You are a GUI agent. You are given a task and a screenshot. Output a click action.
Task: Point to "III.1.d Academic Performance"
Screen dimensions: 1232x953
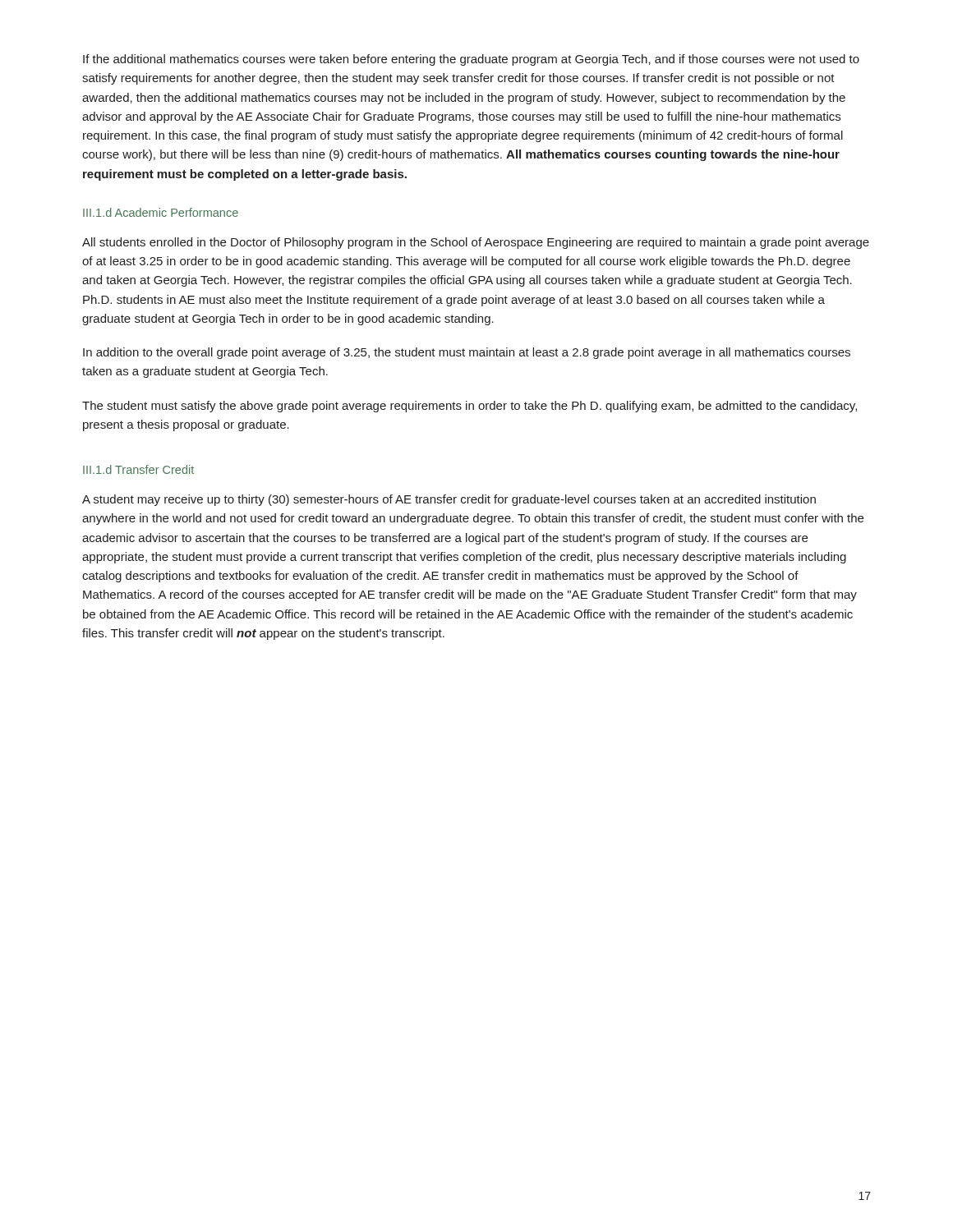click(160, 213)
